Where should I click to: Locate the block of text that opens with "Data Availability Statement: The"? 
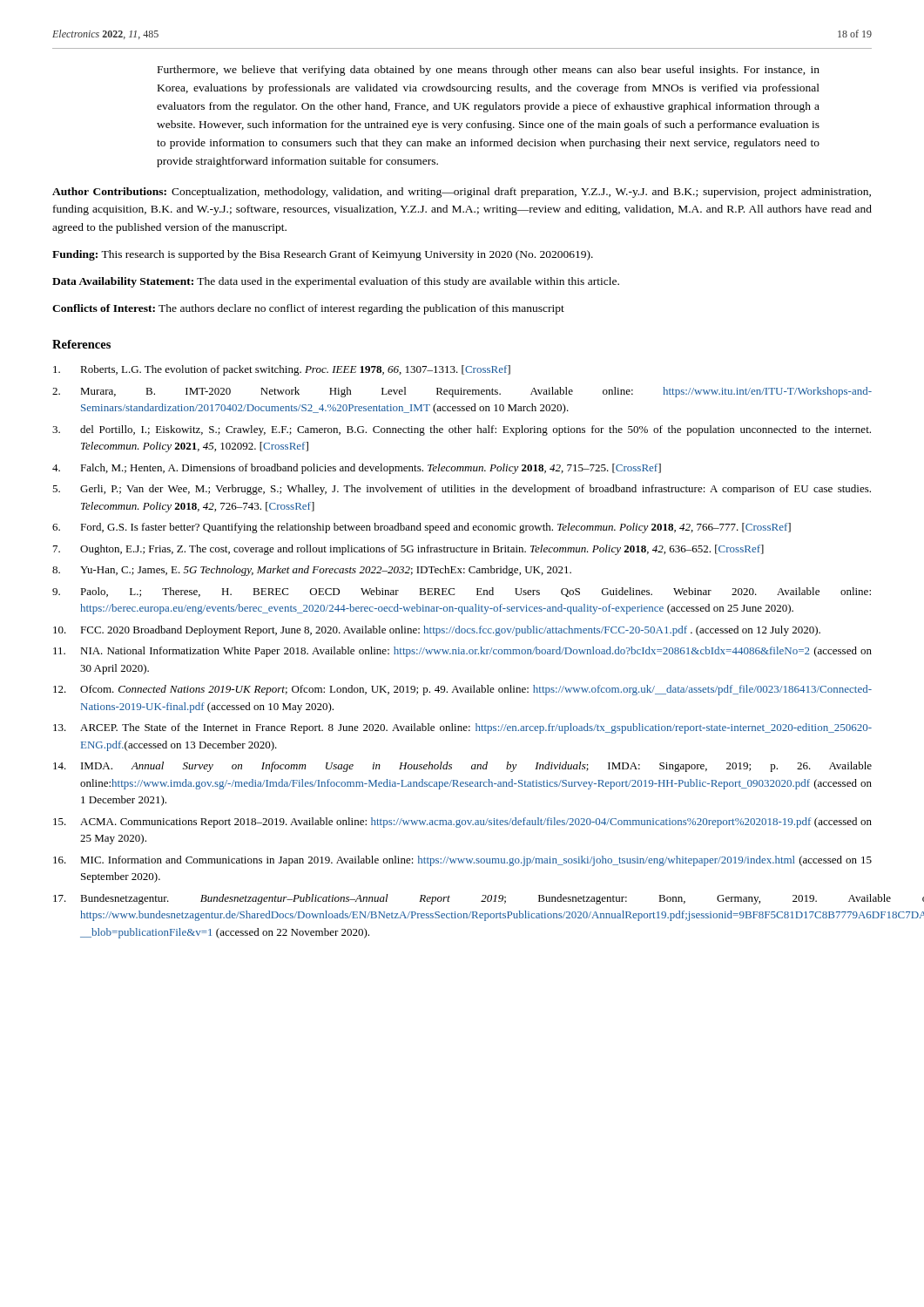[x=336, y=281]
